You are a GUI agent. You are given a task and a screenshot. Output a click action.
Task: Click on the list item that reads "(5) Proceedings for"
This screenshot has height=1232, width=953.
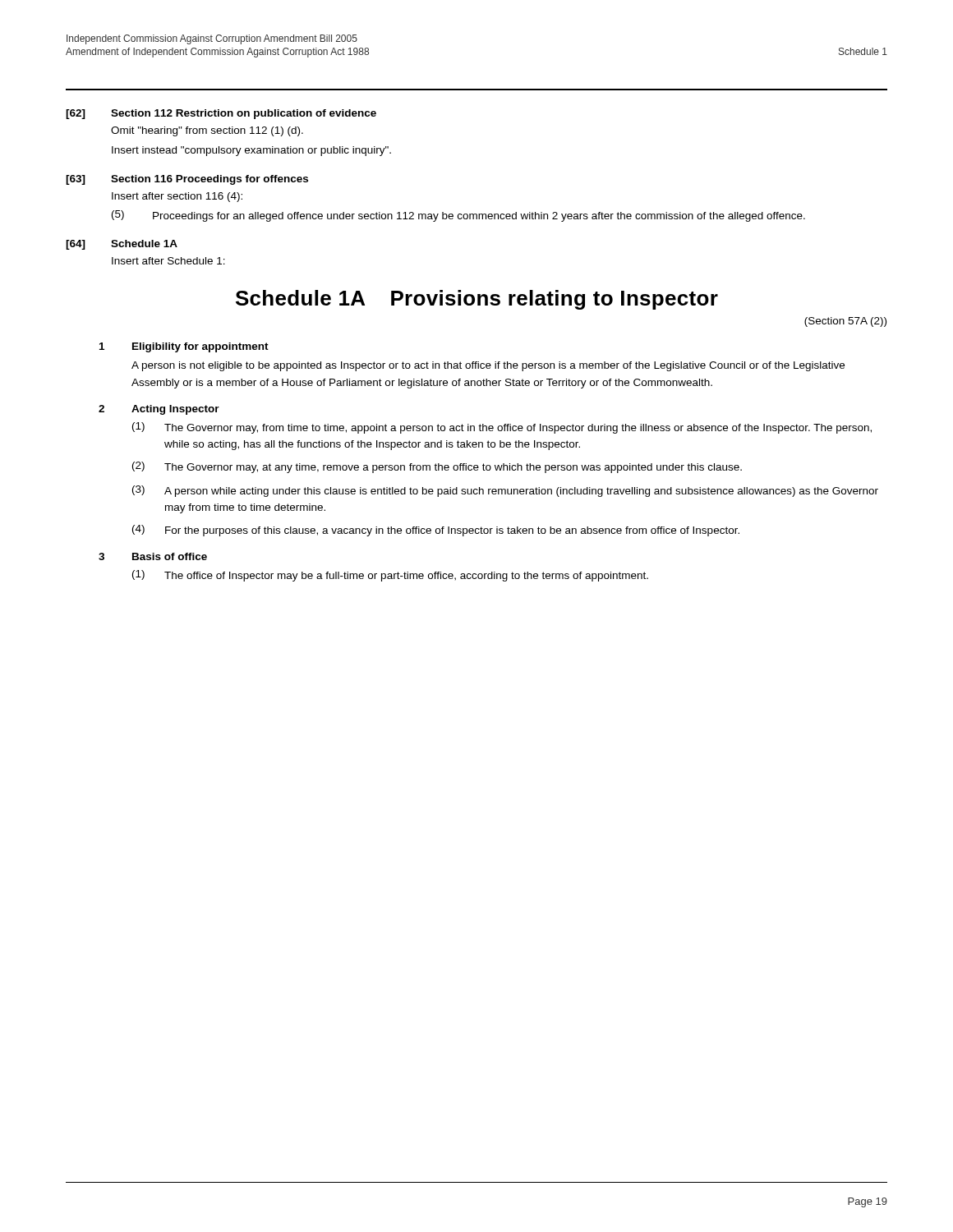point(499,216)
